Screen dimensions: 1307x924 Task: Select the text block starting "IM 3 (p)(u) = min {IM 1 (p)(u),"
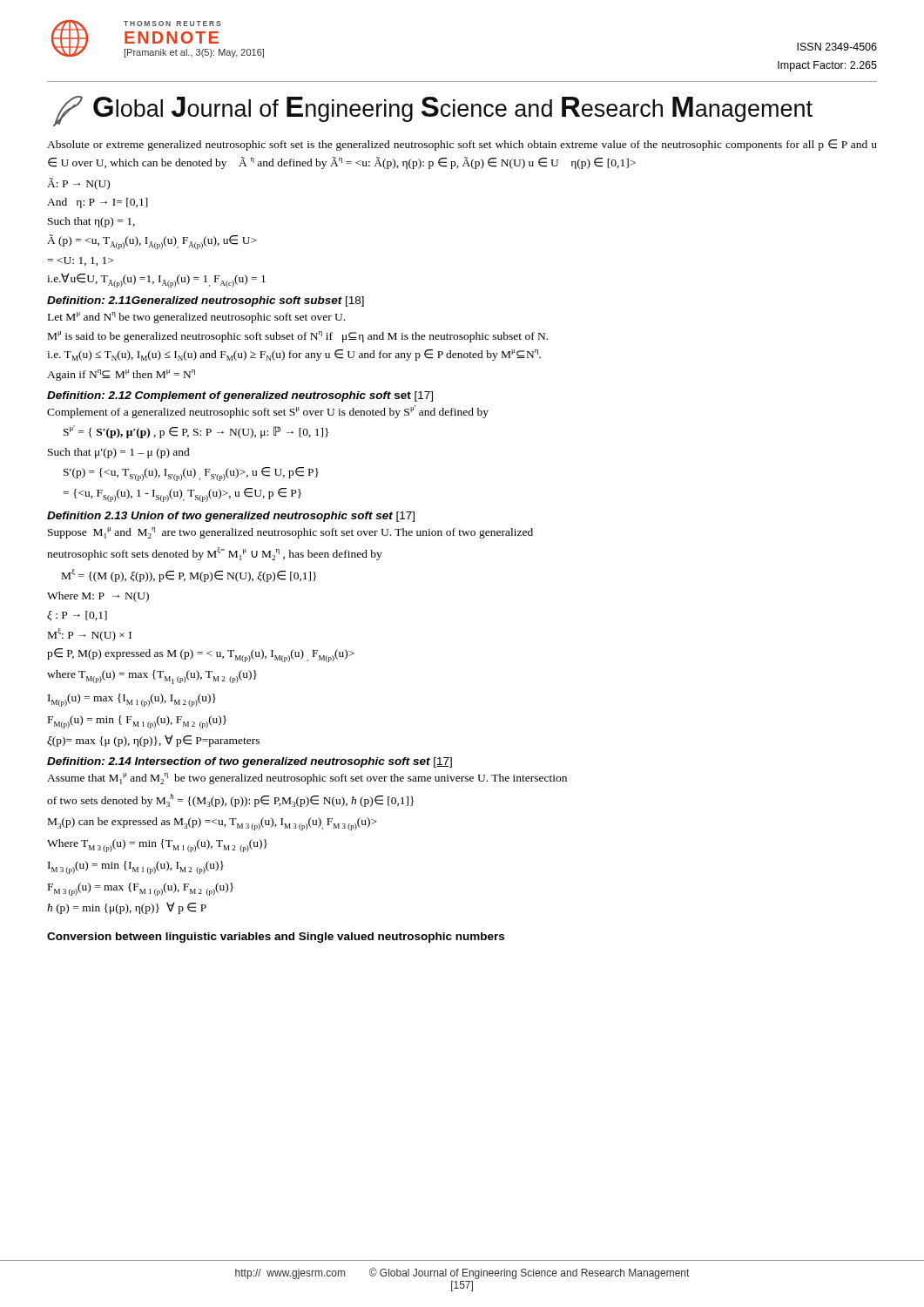tap(136, 866)
